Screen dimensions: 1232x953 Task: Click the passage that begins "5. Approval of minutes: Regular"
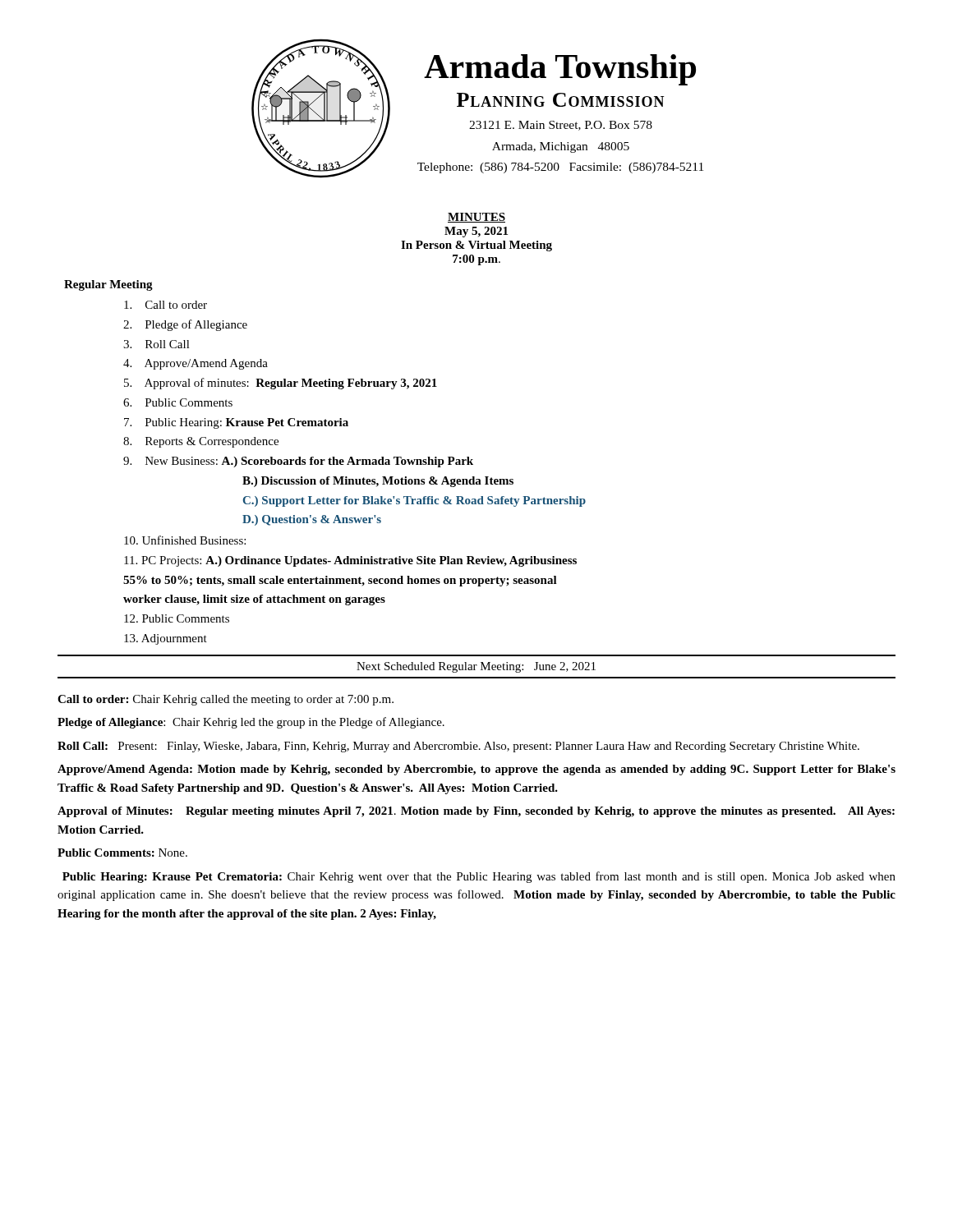pyautogui.click(x=280, y=383)
